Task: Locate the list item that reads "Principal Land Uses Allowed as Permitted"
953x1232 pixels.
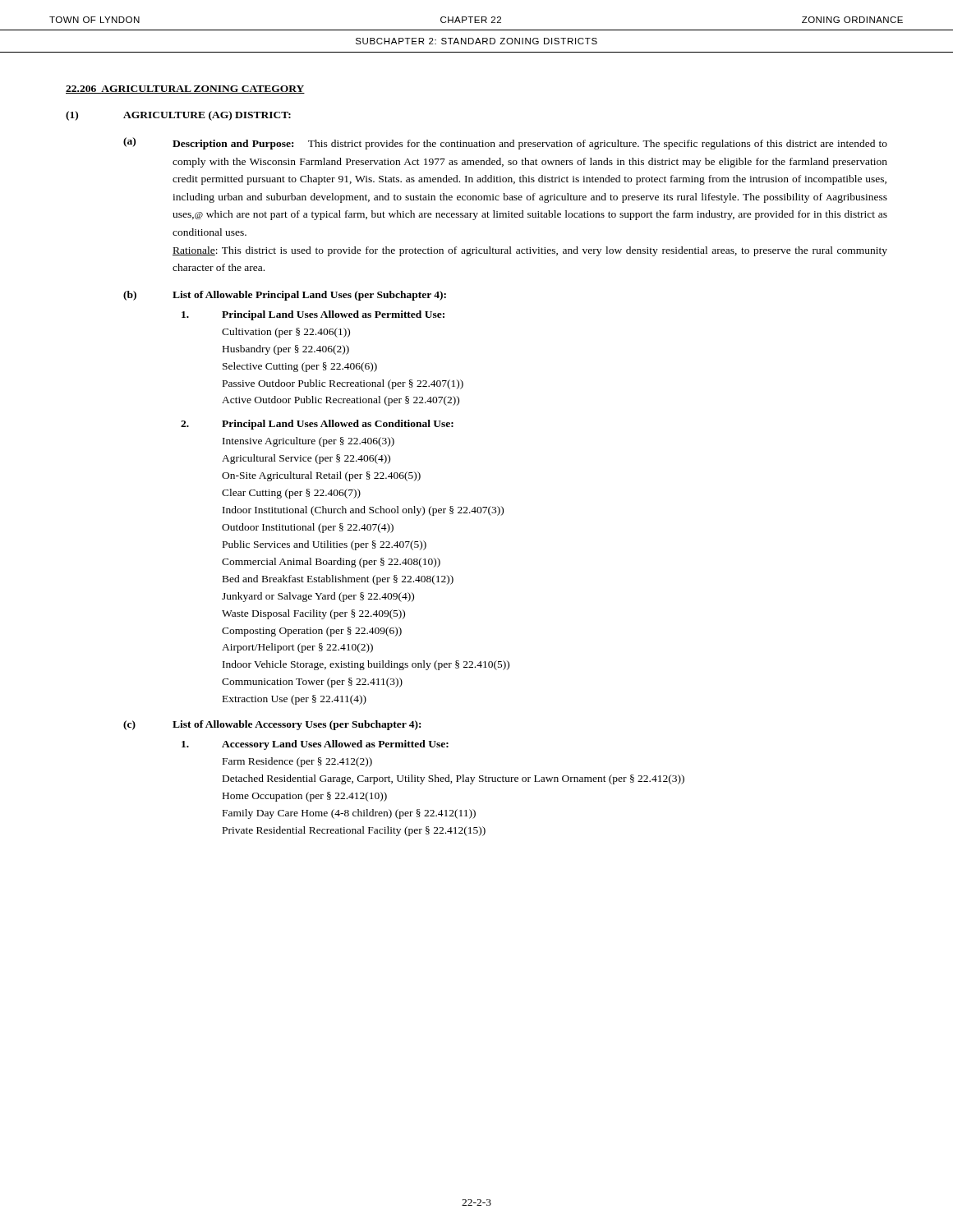Action: pyautogui.click(x=313, y=315)
